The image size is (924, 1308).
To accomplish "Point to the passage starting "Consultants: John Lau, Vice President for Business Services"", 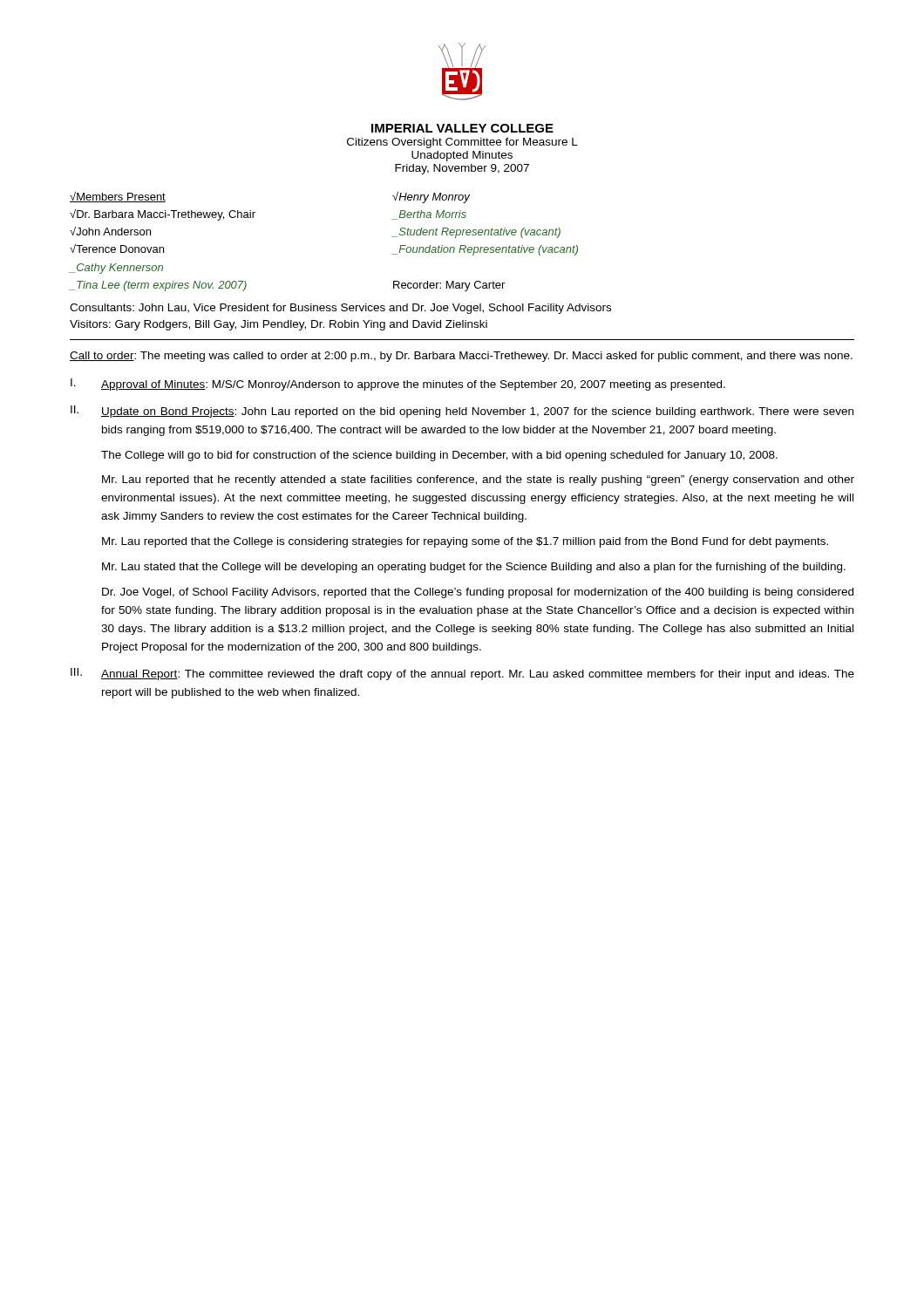I will tap(341, 307).
